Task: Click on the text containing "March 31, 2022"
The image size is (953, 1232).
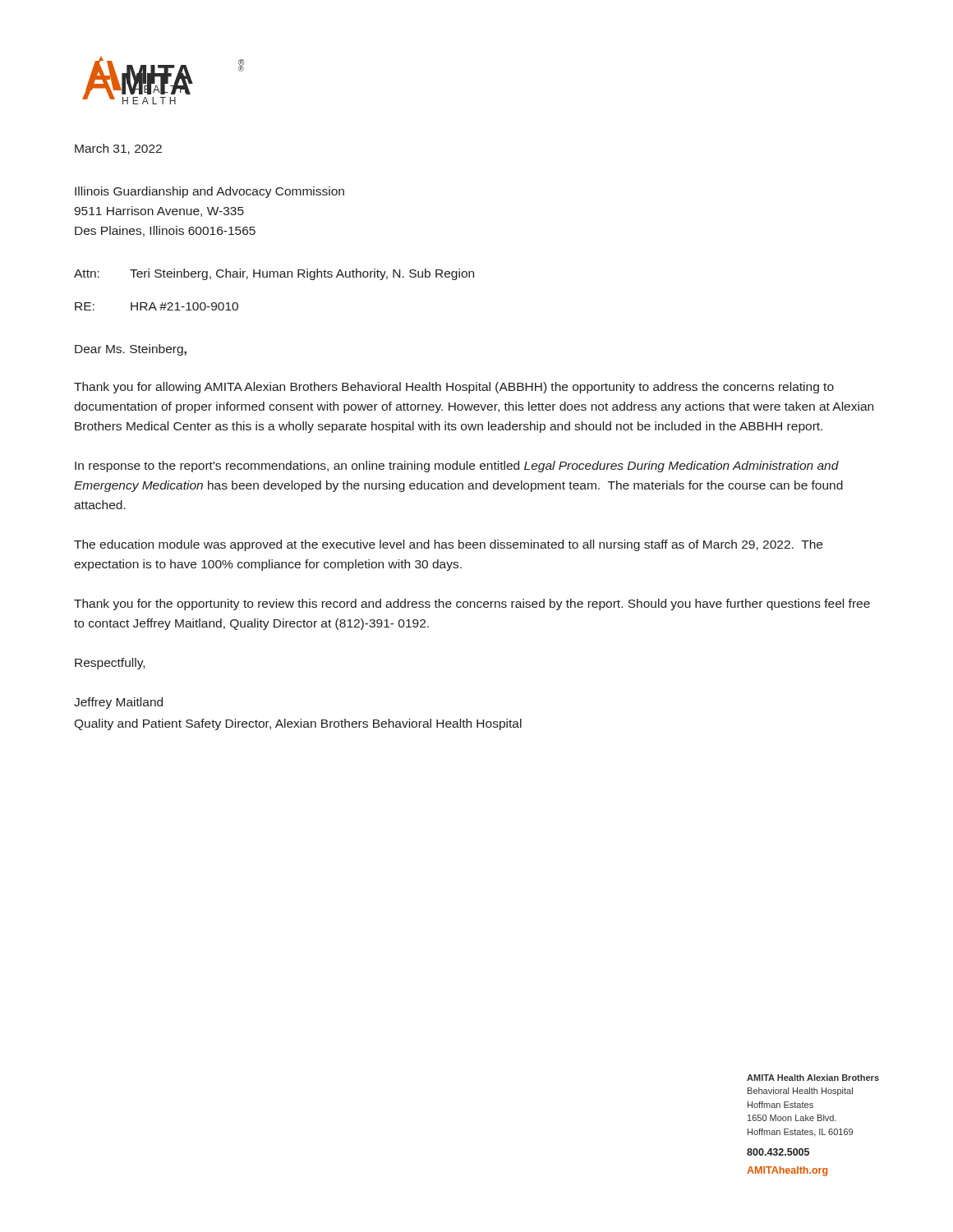Action: click(x=118, y=148)
